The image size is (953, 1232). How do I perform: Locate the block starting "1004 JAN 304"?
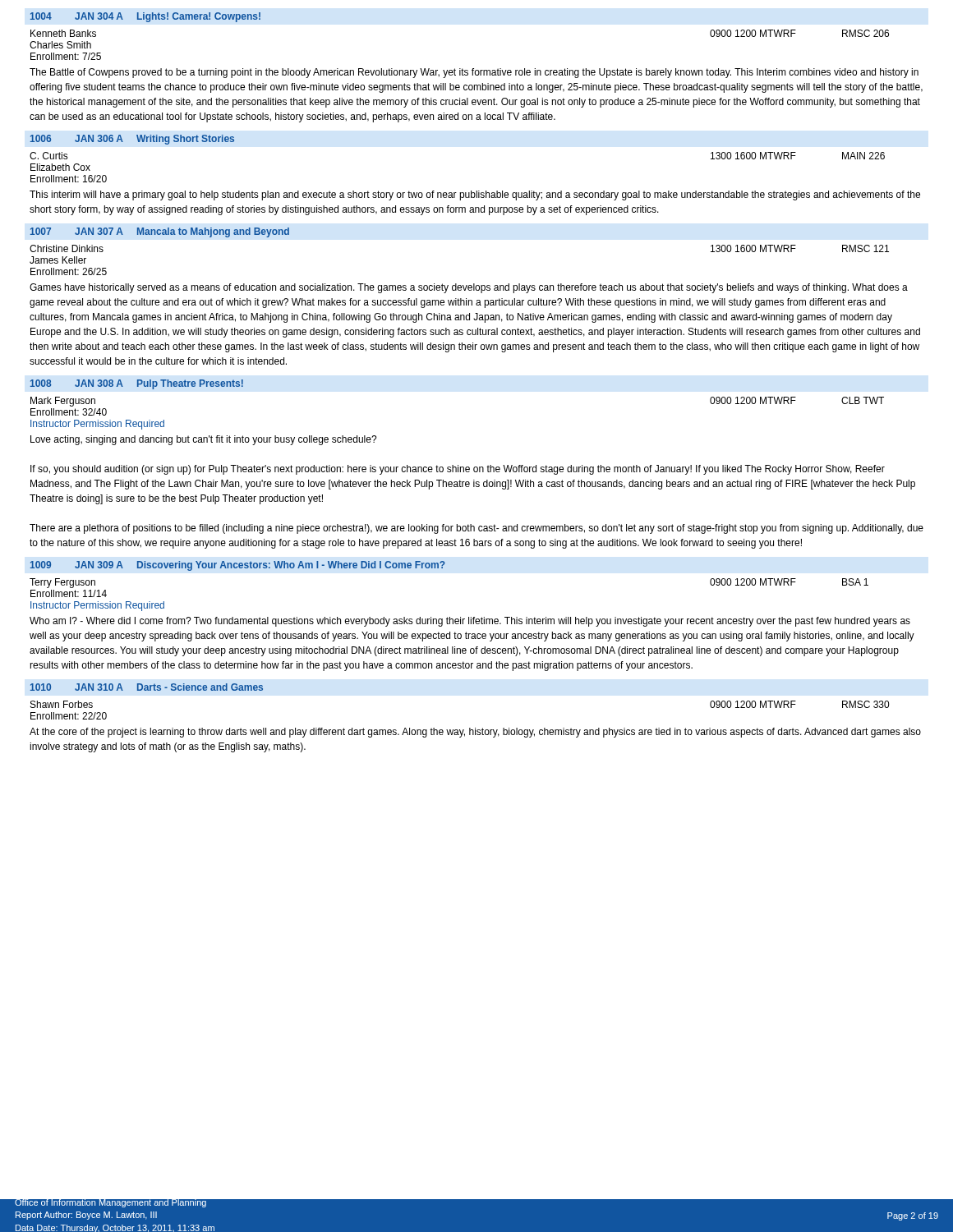click(145, 17)
